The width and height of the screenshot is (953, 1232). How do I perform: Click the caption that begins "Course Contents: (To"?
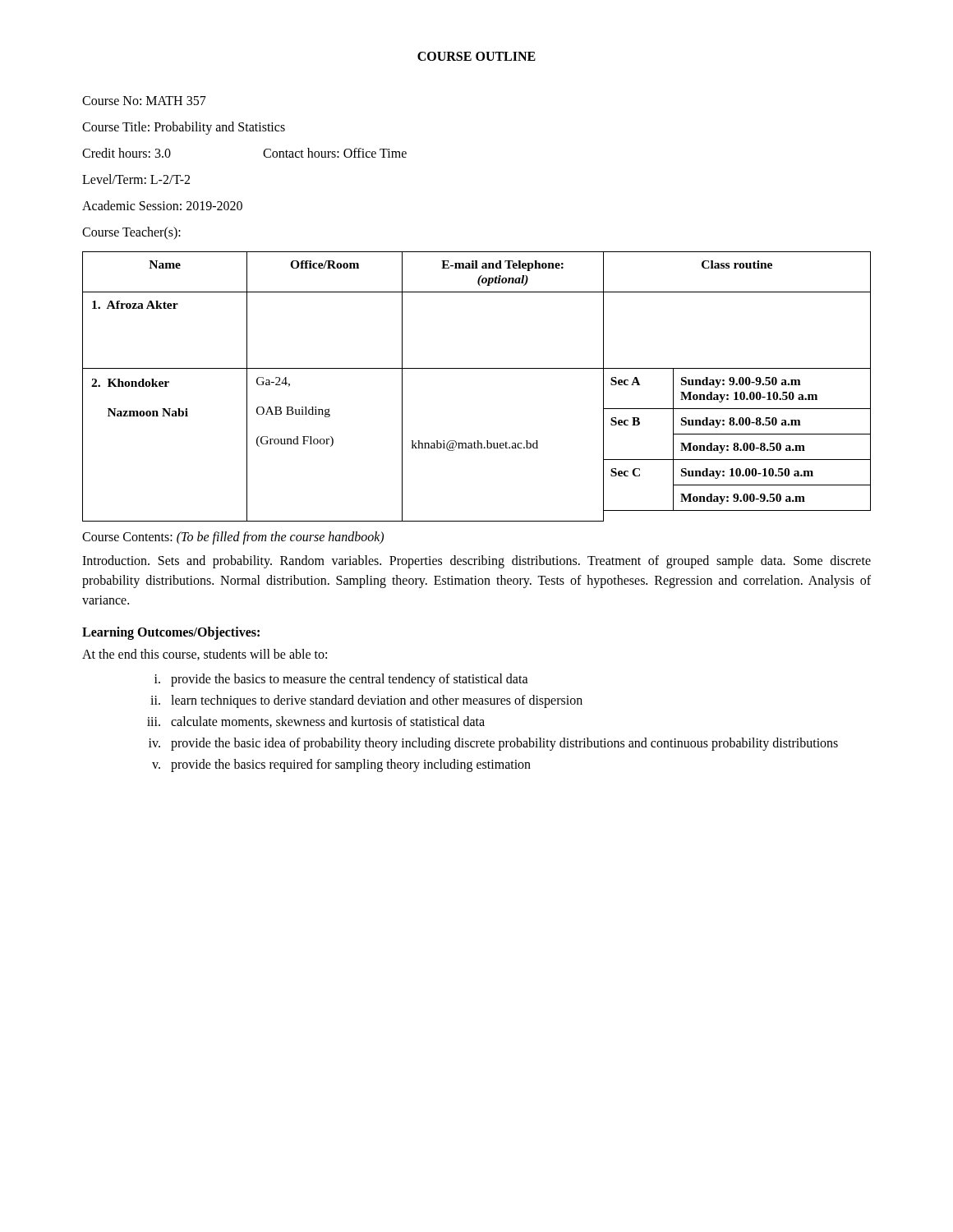[x=233, y=536]
